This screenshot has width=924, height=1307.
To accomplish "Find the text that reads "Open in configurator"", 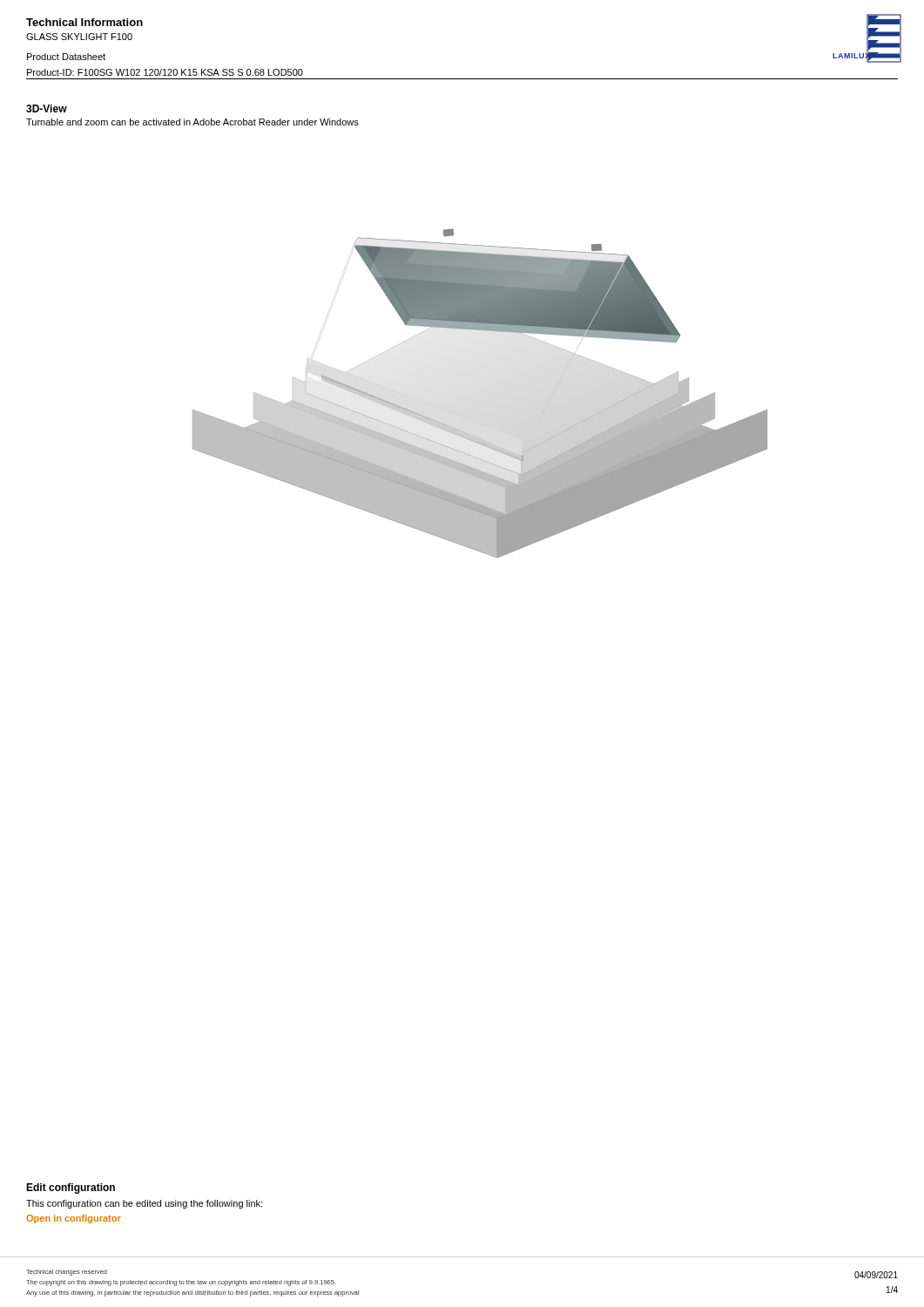I will tap(74, 1218).
